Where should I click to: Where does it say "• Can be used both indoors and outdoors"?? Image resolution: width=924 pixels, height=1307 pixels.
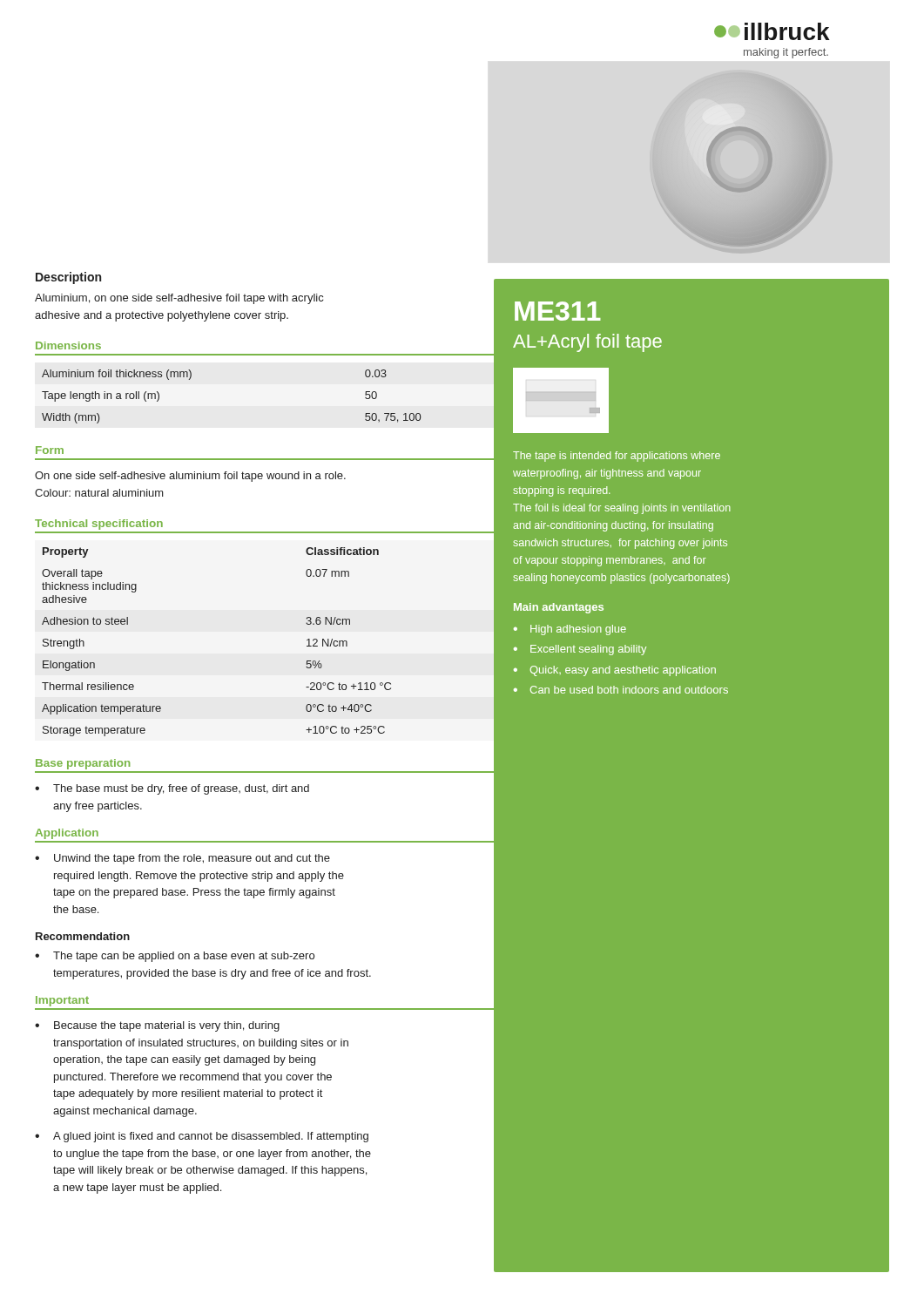621,690
